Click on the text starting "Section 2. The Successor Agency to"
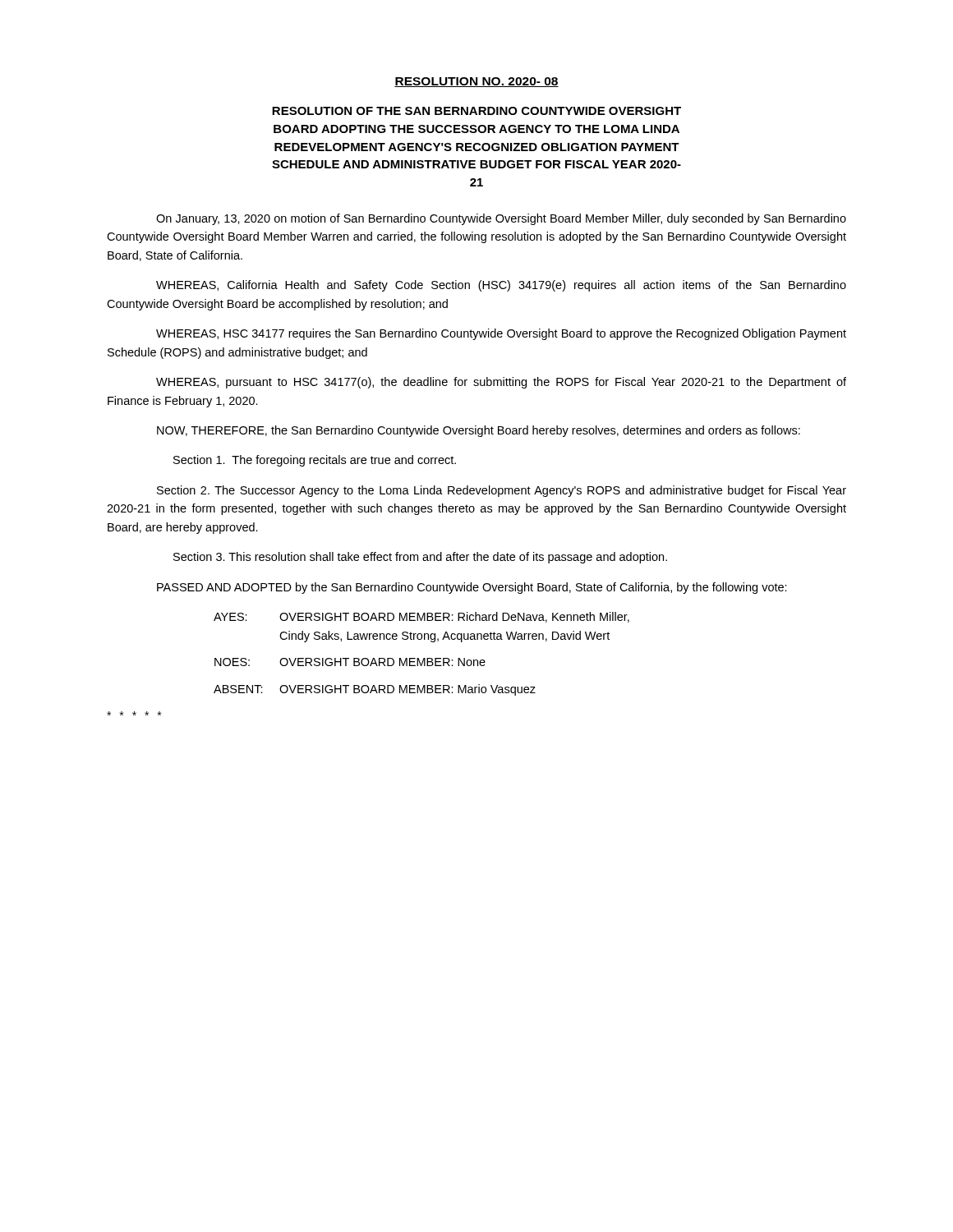Image resolution: width=953 pixels, height=1232 pixels. tap(476, 509)
